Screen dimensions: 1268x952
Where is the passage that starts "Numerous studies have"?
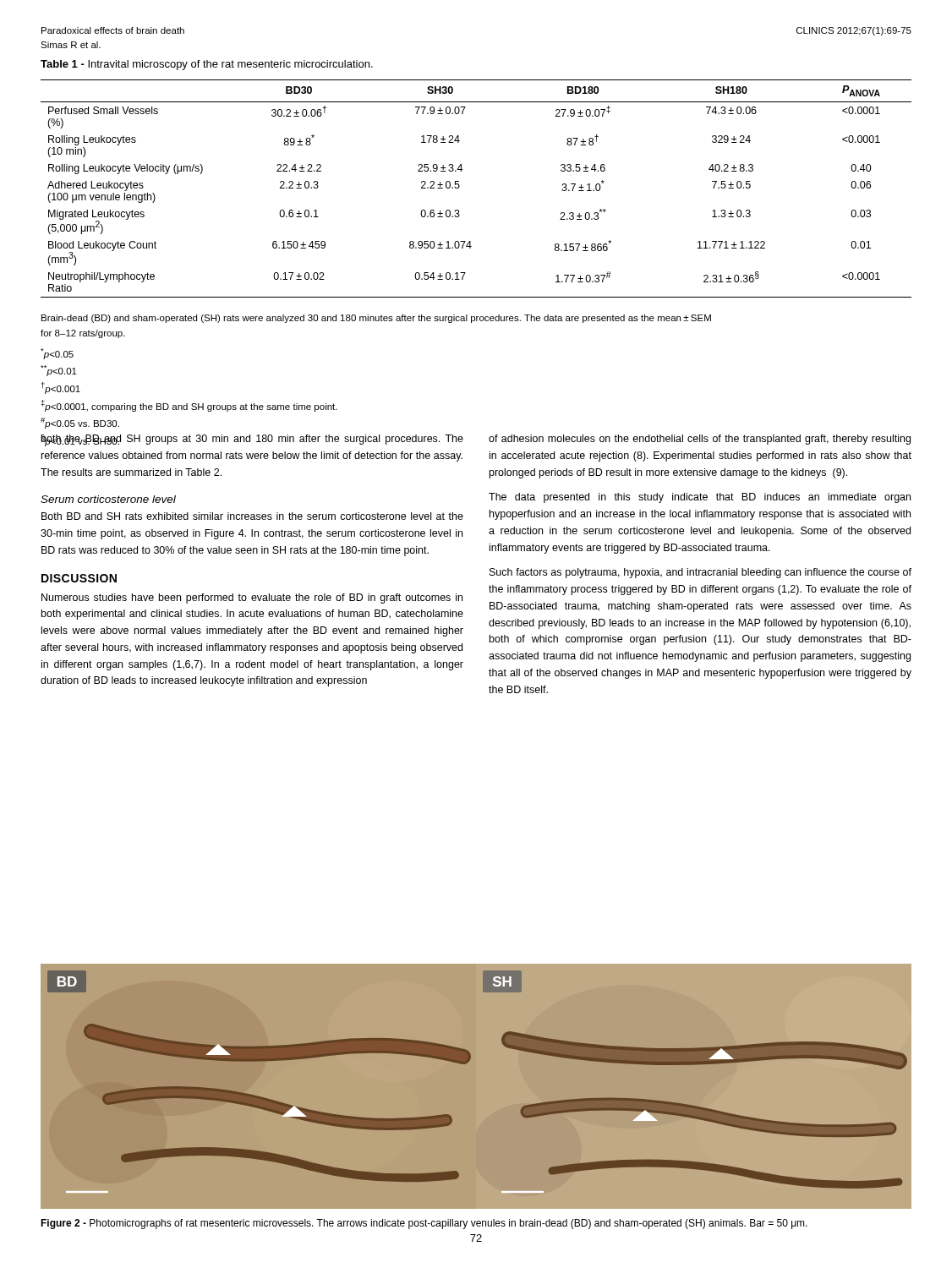click(x=252, y=639)
